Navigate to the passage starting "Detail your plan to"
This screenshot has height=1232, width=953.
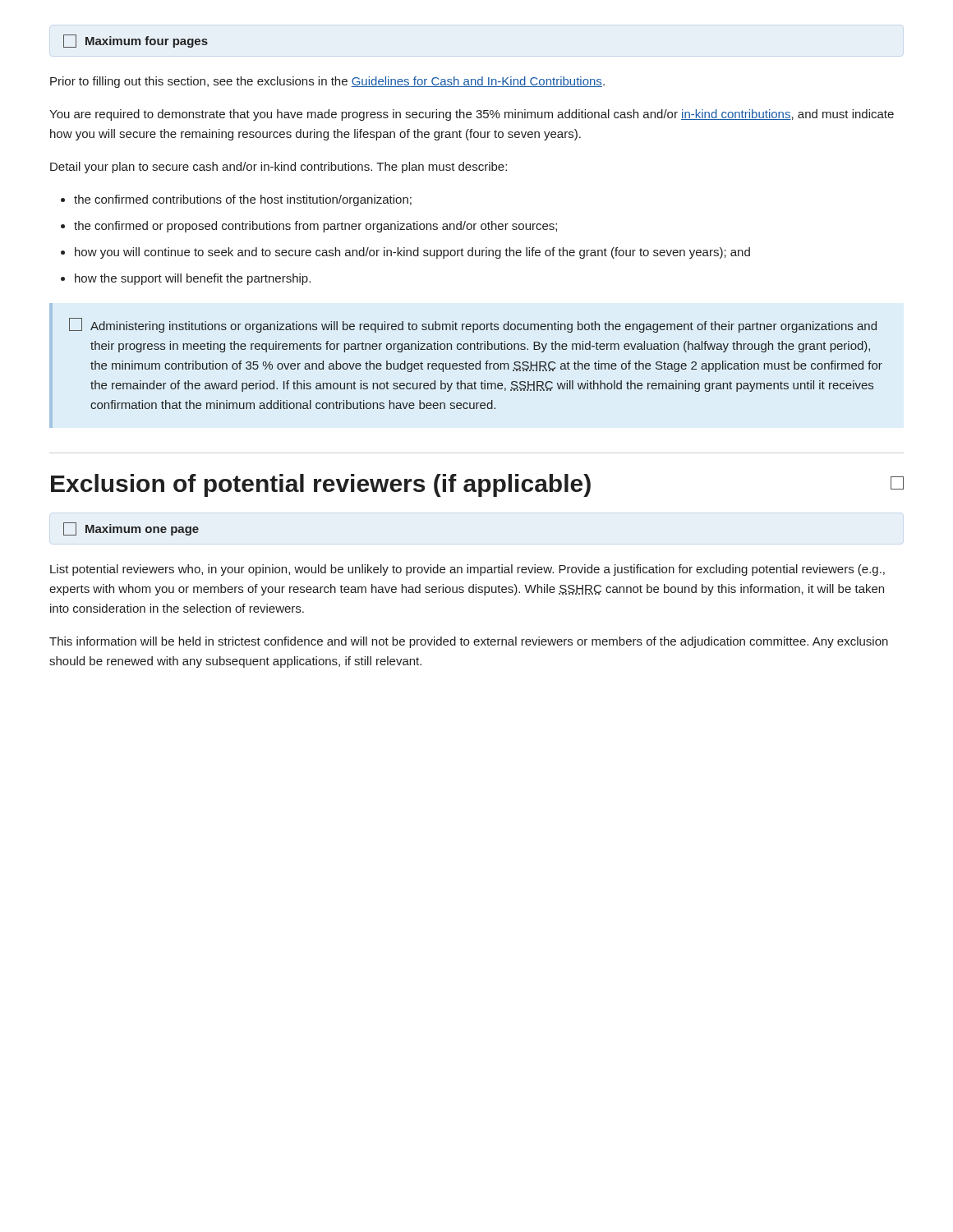pyautogui.click(x=476, y=167)
